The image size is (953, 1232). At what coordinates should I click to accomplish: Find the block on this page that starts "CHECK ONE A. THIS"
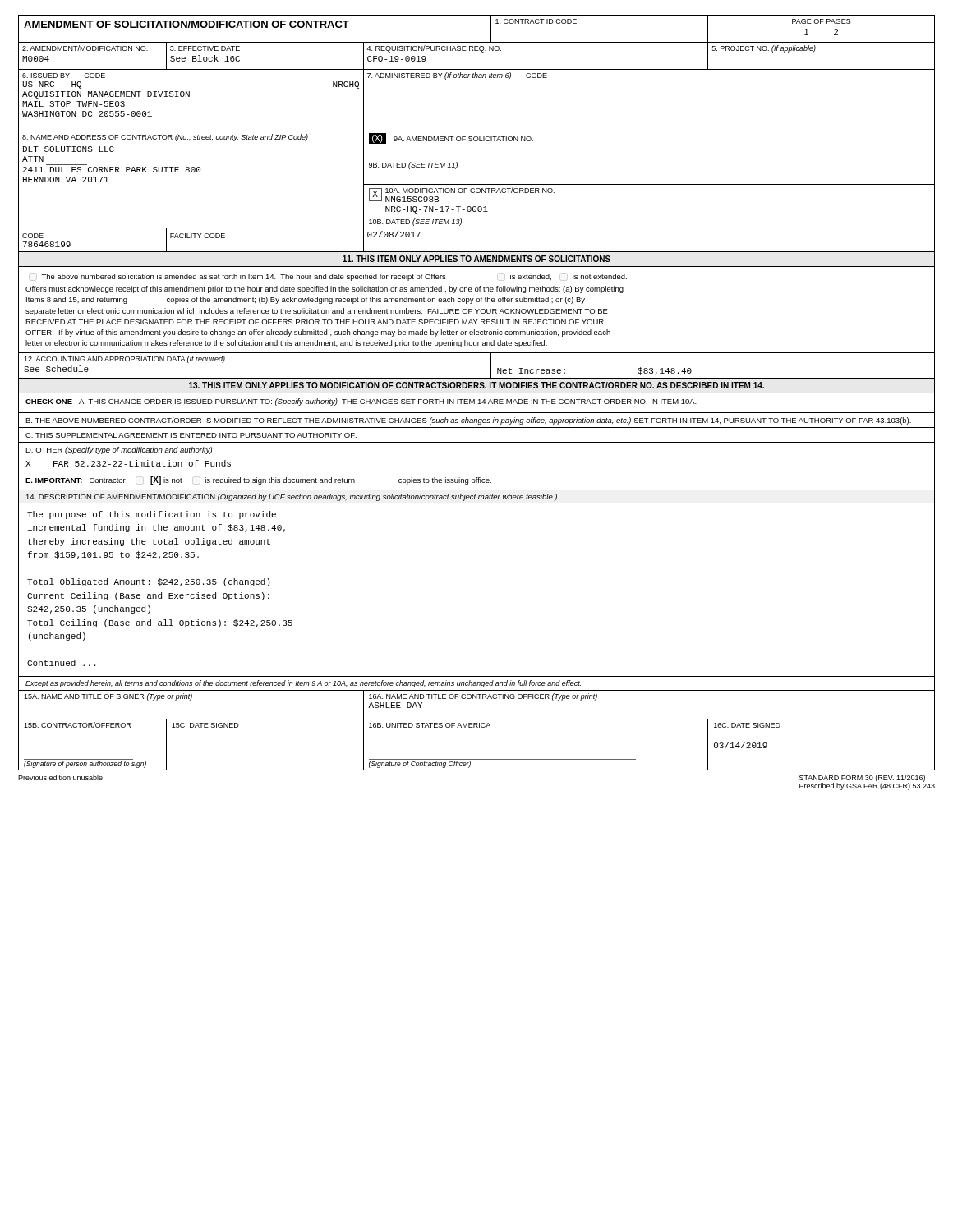click(361, 401)
